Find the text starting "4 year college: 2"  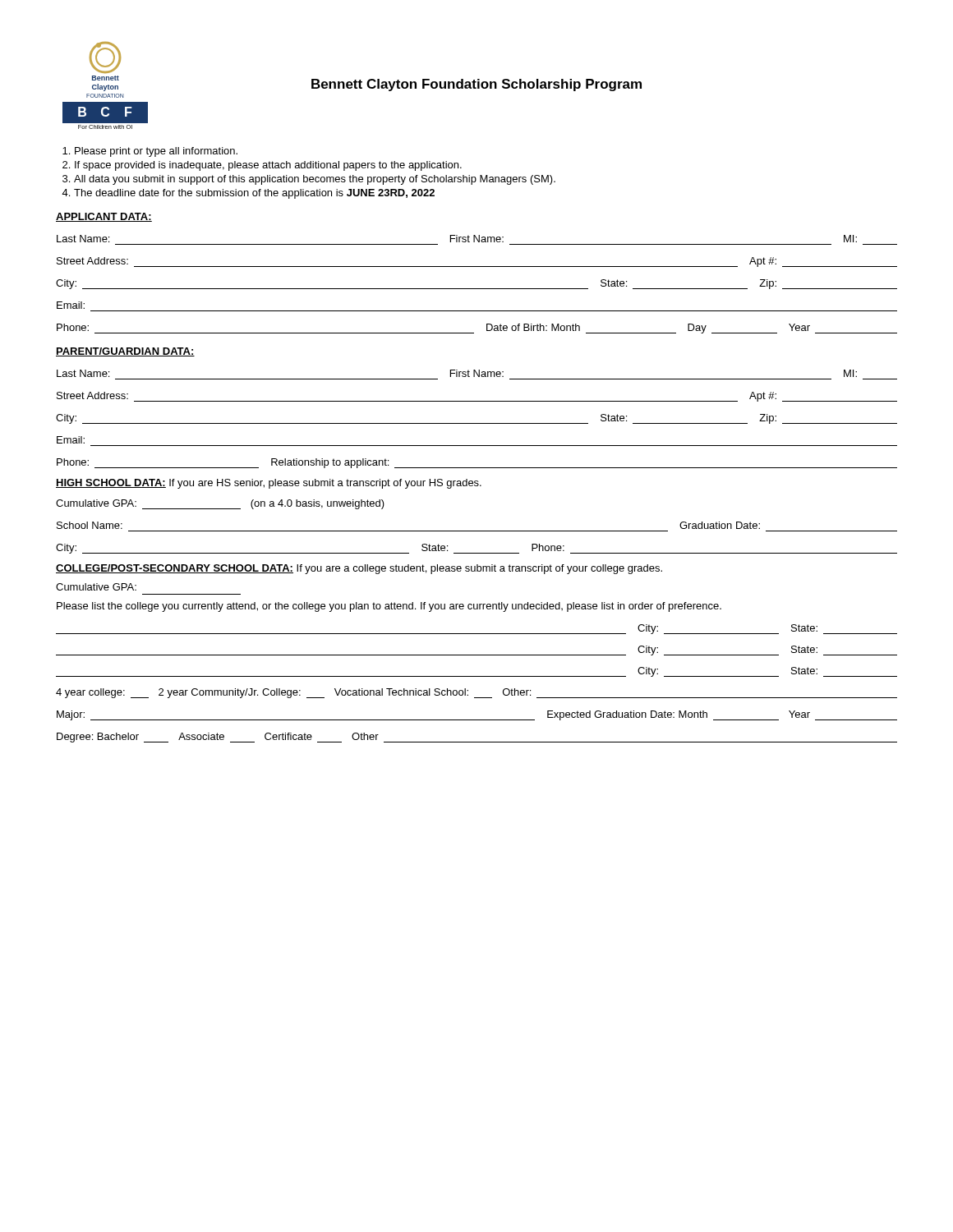(x=476, y=691)
